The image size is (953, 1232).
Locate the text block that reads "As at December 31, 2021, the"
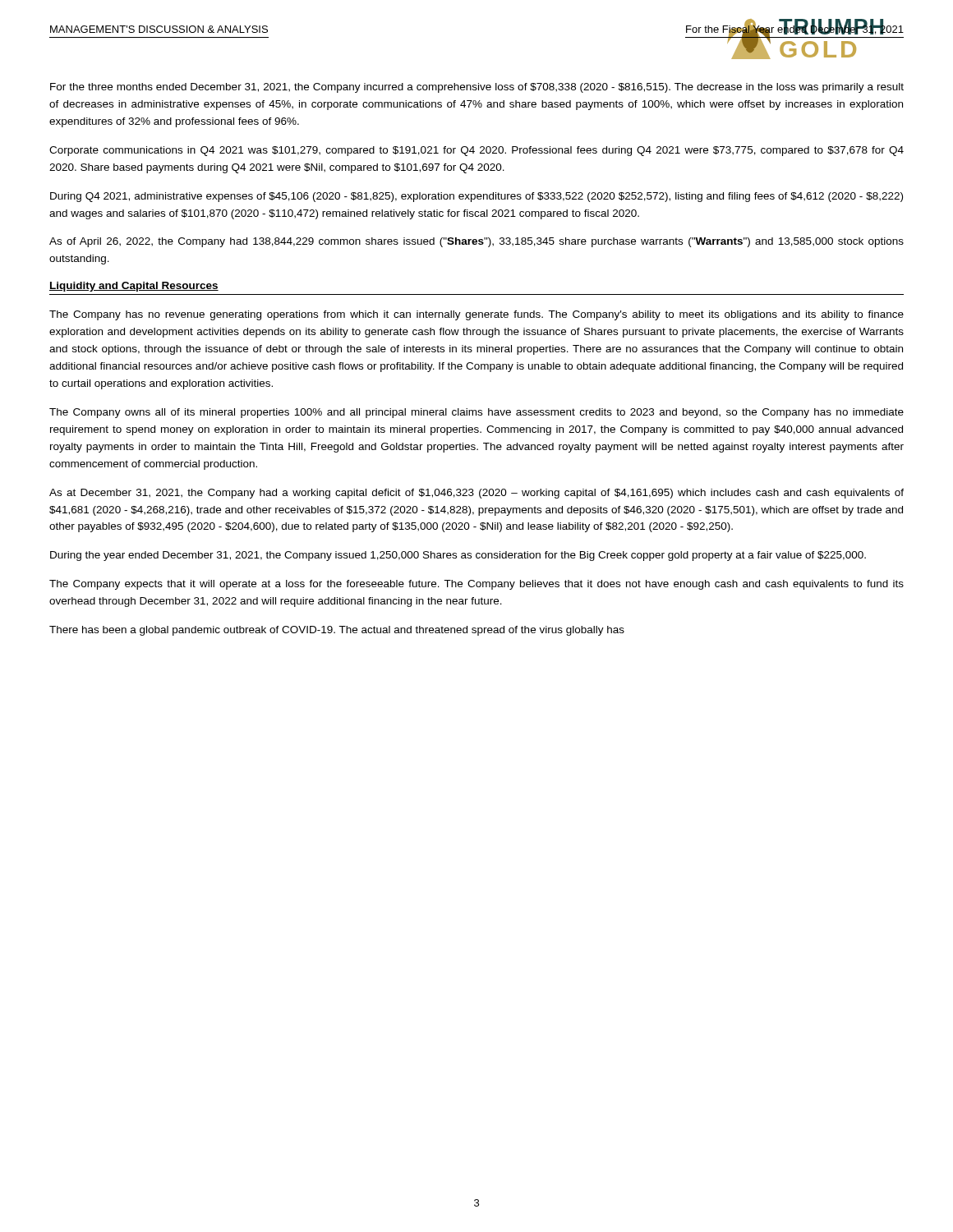[476, 509]
